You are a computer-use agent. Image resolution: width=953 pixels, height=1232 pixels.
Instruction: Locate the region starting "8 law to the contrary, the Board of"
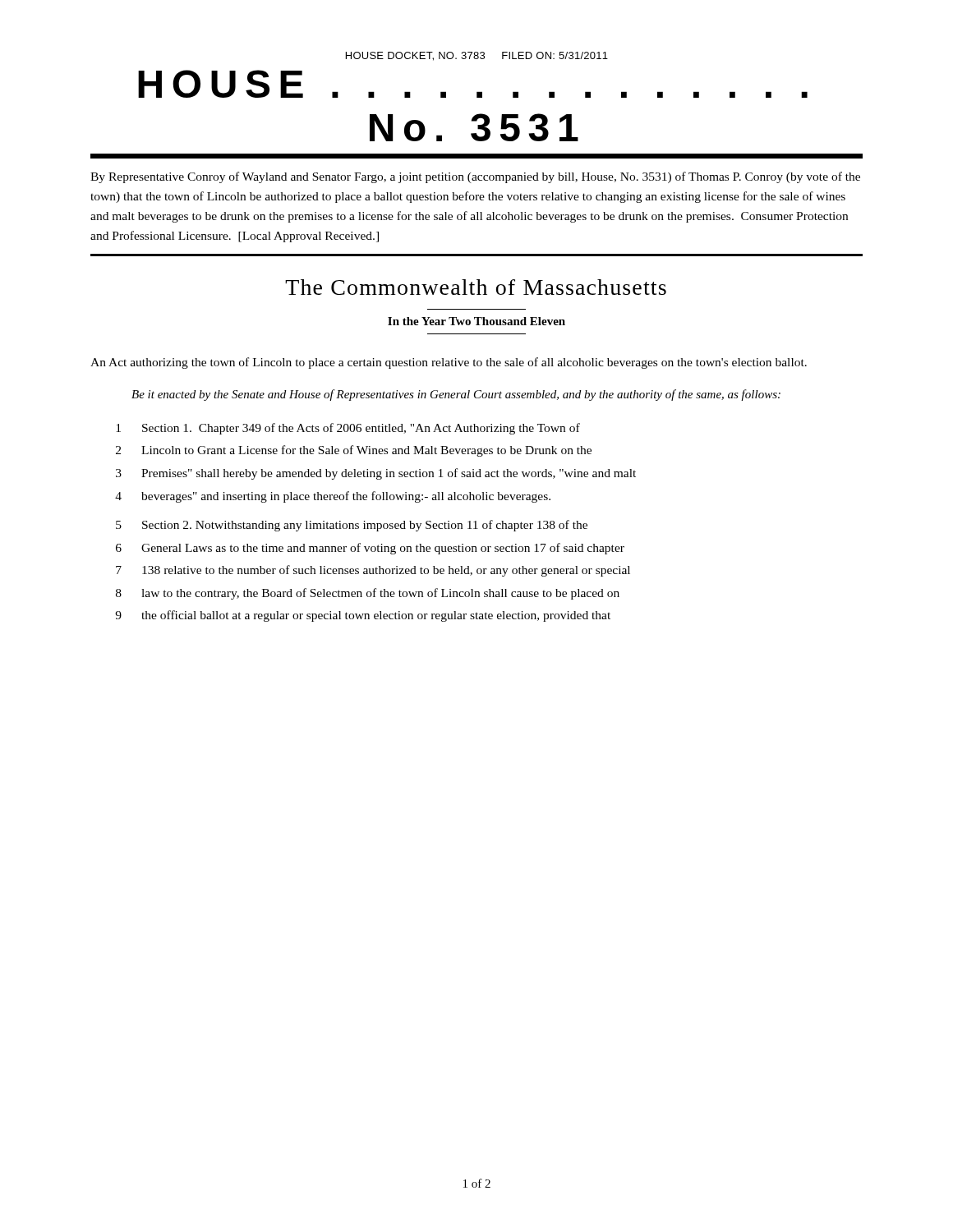[476, 593]
